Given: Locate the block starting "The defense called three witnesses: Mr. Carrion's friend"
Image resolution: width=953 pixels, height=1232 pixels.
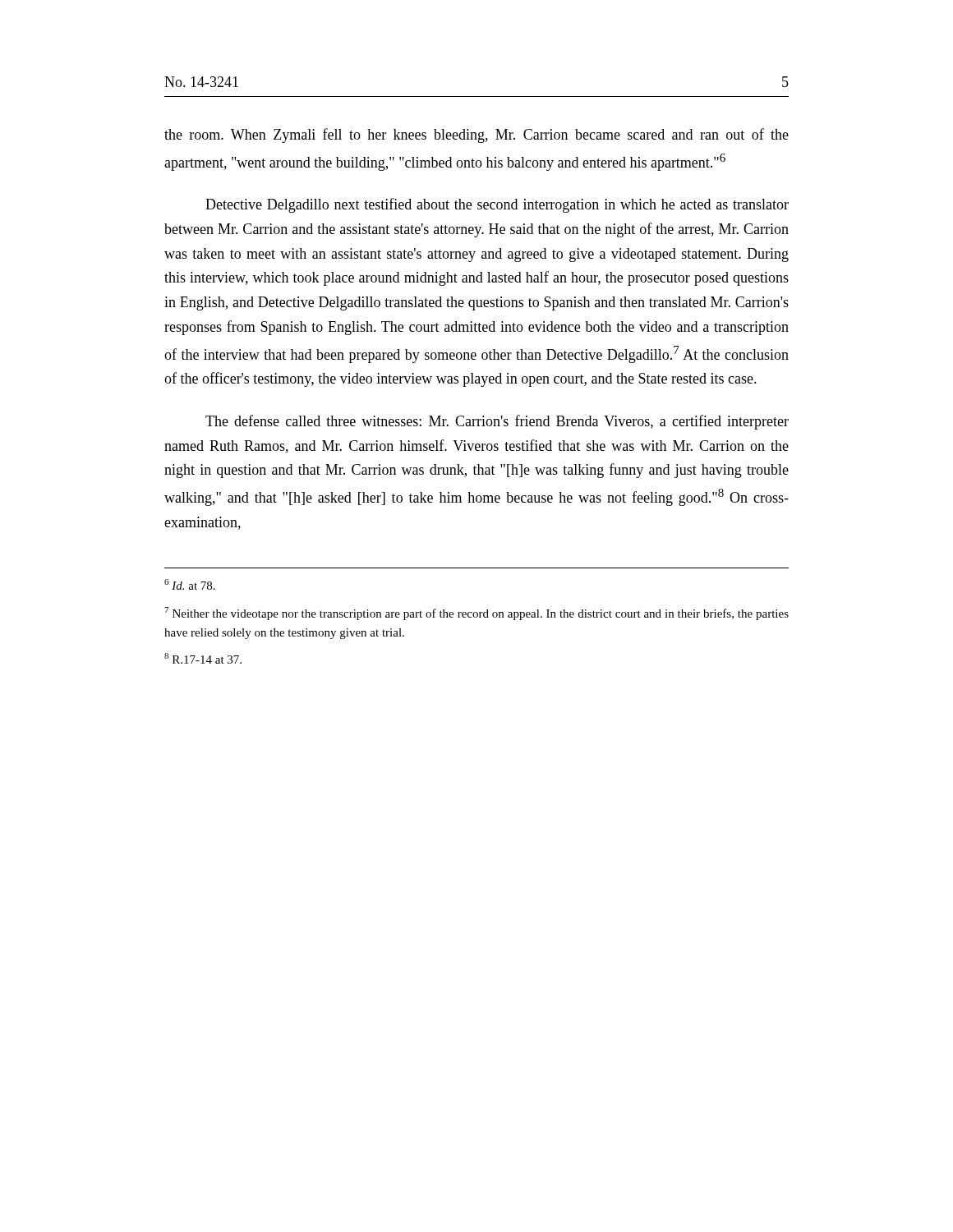Looking at the screenshot, I should click(x=476, y=472).
